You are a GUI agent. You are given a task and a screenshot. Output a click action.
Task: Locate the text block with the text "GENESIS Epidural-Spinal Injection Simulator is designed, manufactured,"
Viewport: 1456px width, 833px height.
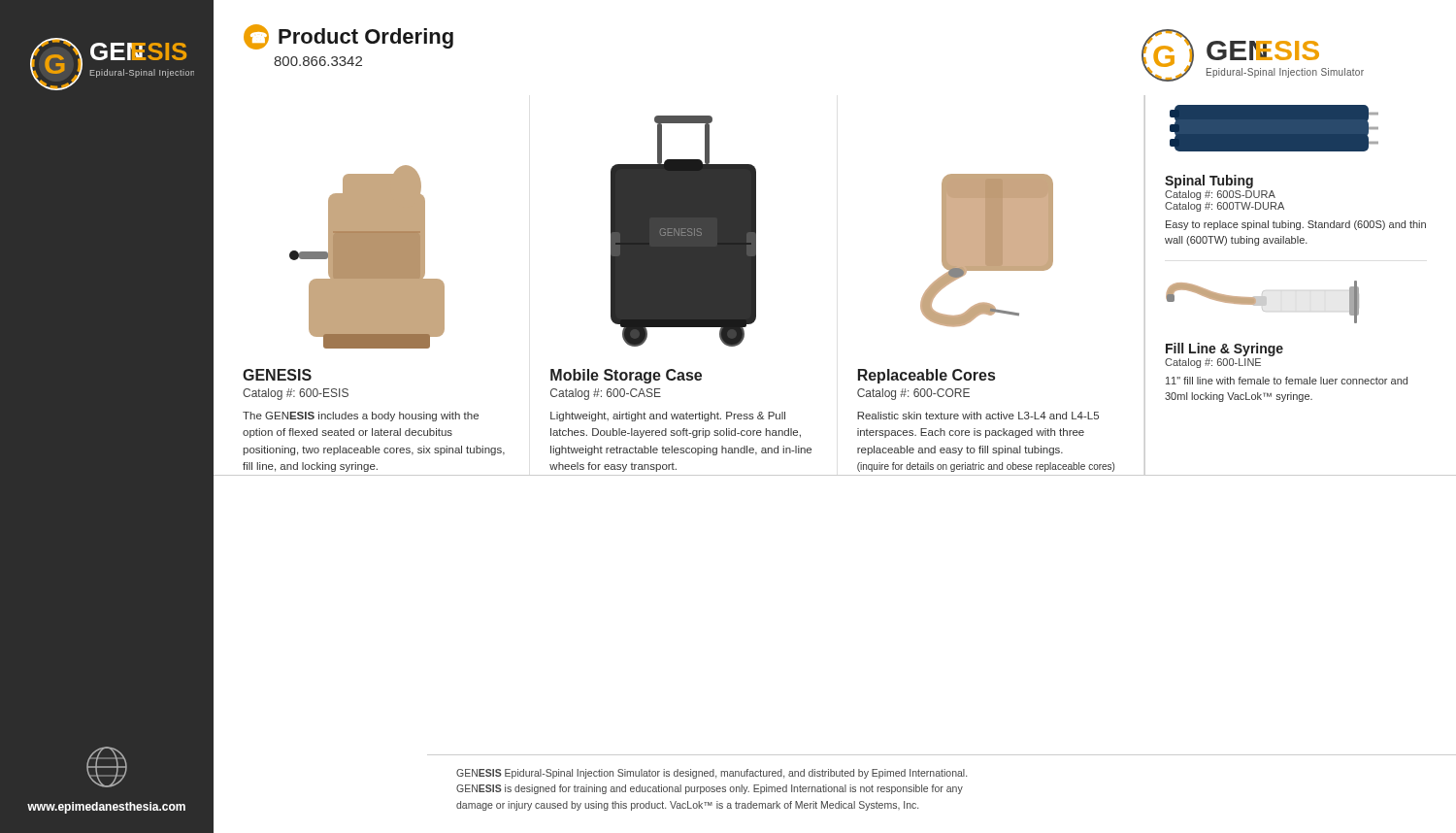coord(712,789)
